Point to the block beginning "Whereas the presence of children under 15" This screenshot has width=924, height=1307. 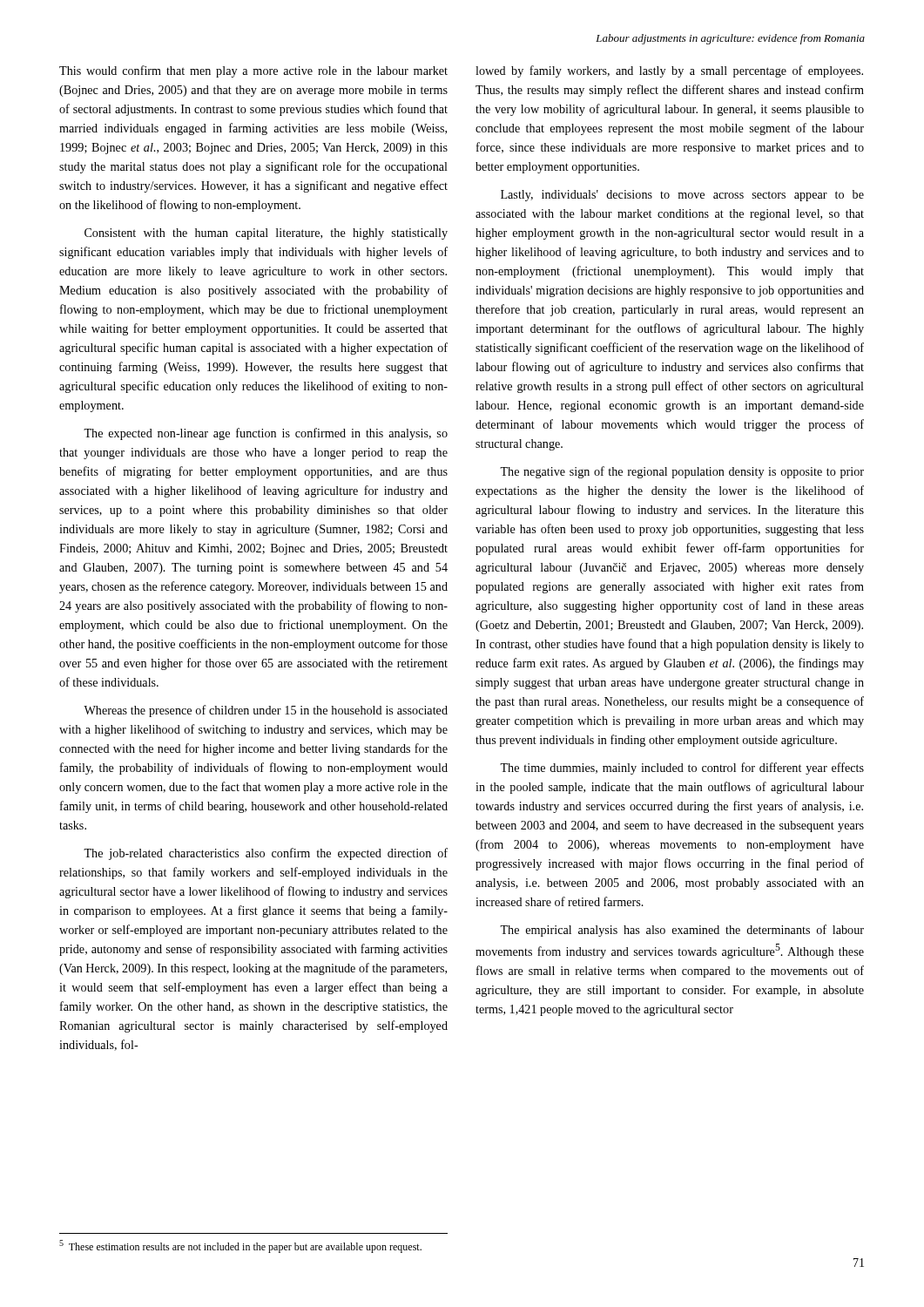tap(253, 768)
